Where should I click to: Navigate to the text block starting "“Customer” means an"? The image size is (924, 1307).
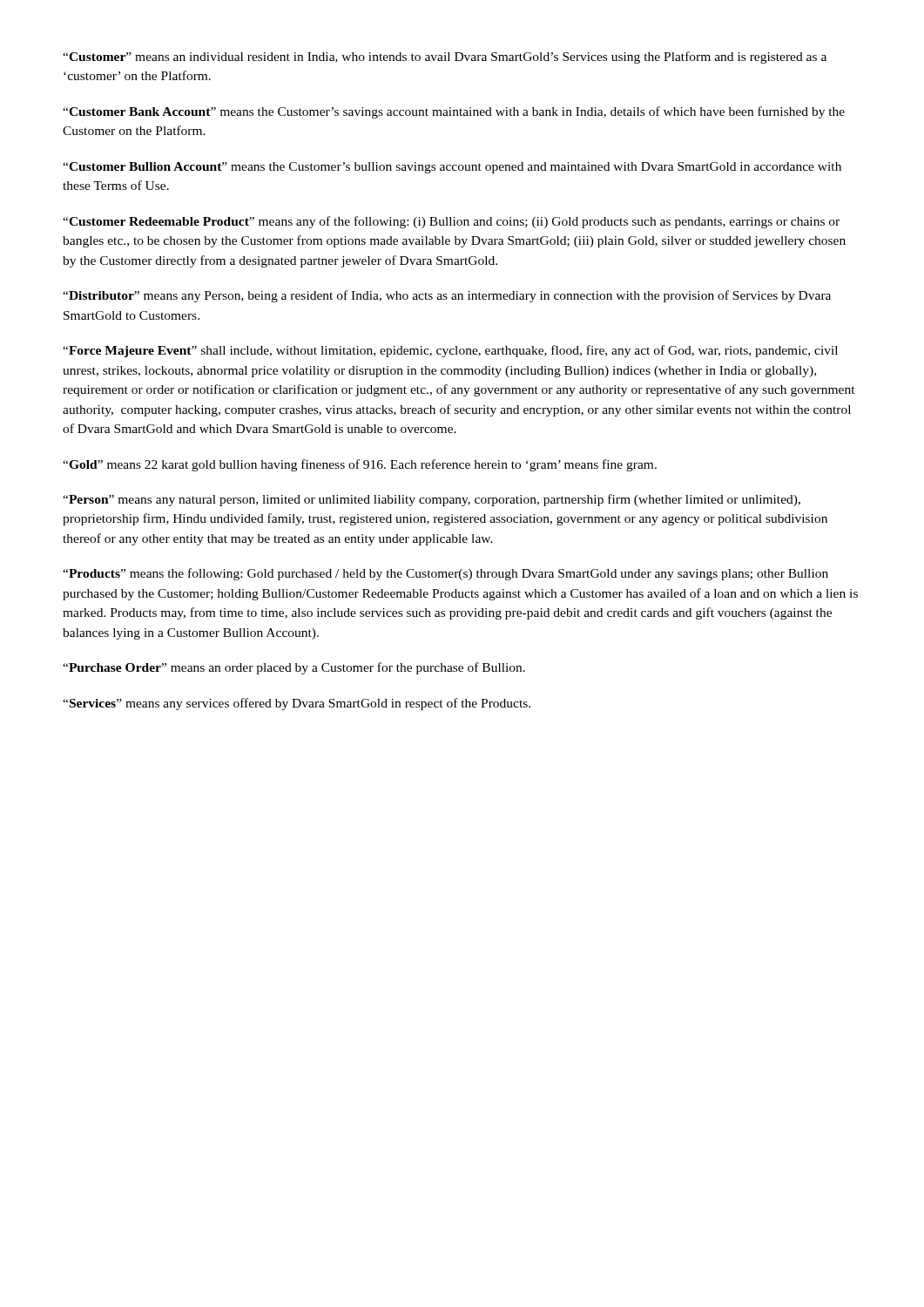pos(445,66)
